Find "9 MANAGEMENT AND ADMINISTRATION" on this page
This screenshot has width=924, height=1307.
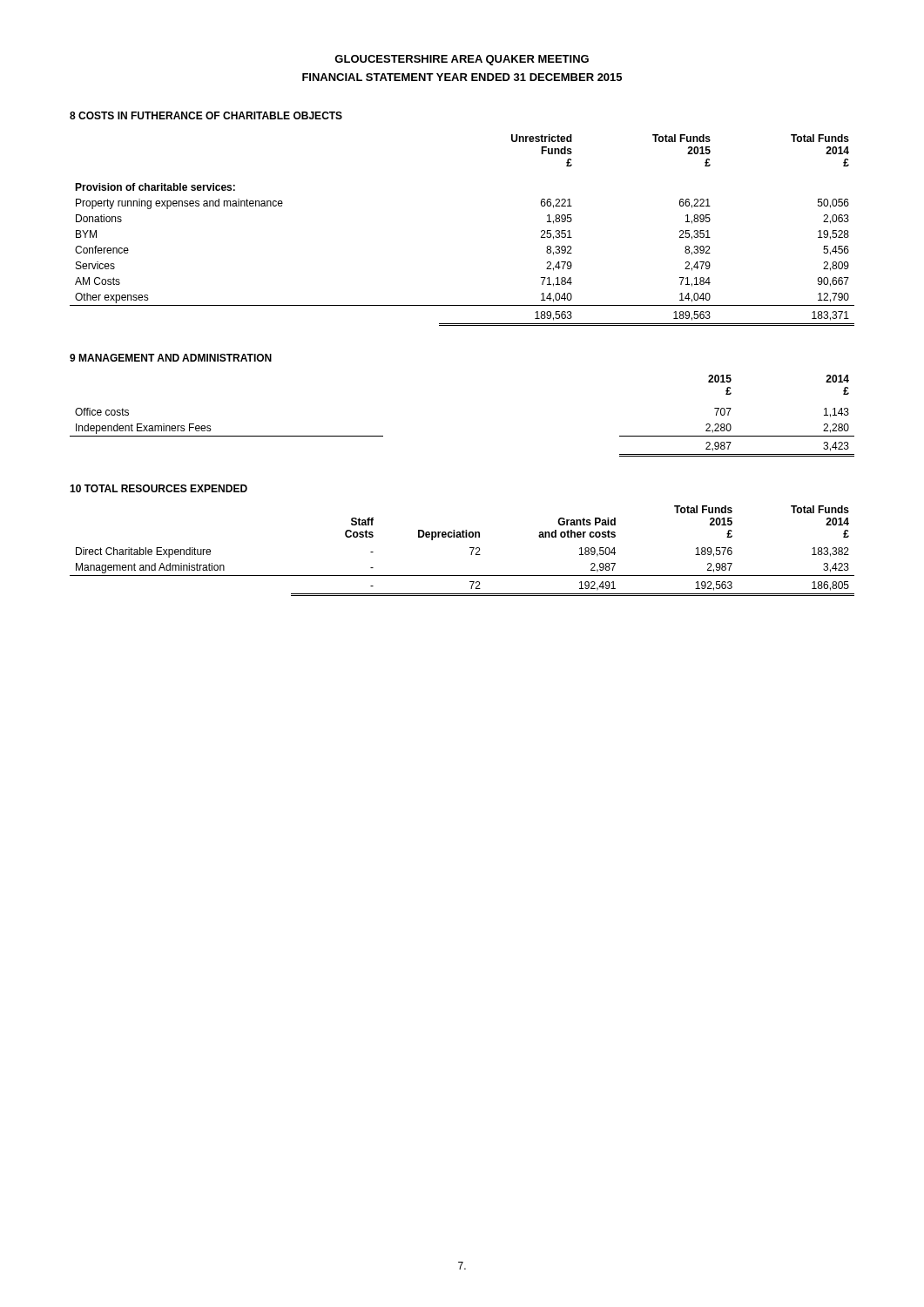(171, 358)
